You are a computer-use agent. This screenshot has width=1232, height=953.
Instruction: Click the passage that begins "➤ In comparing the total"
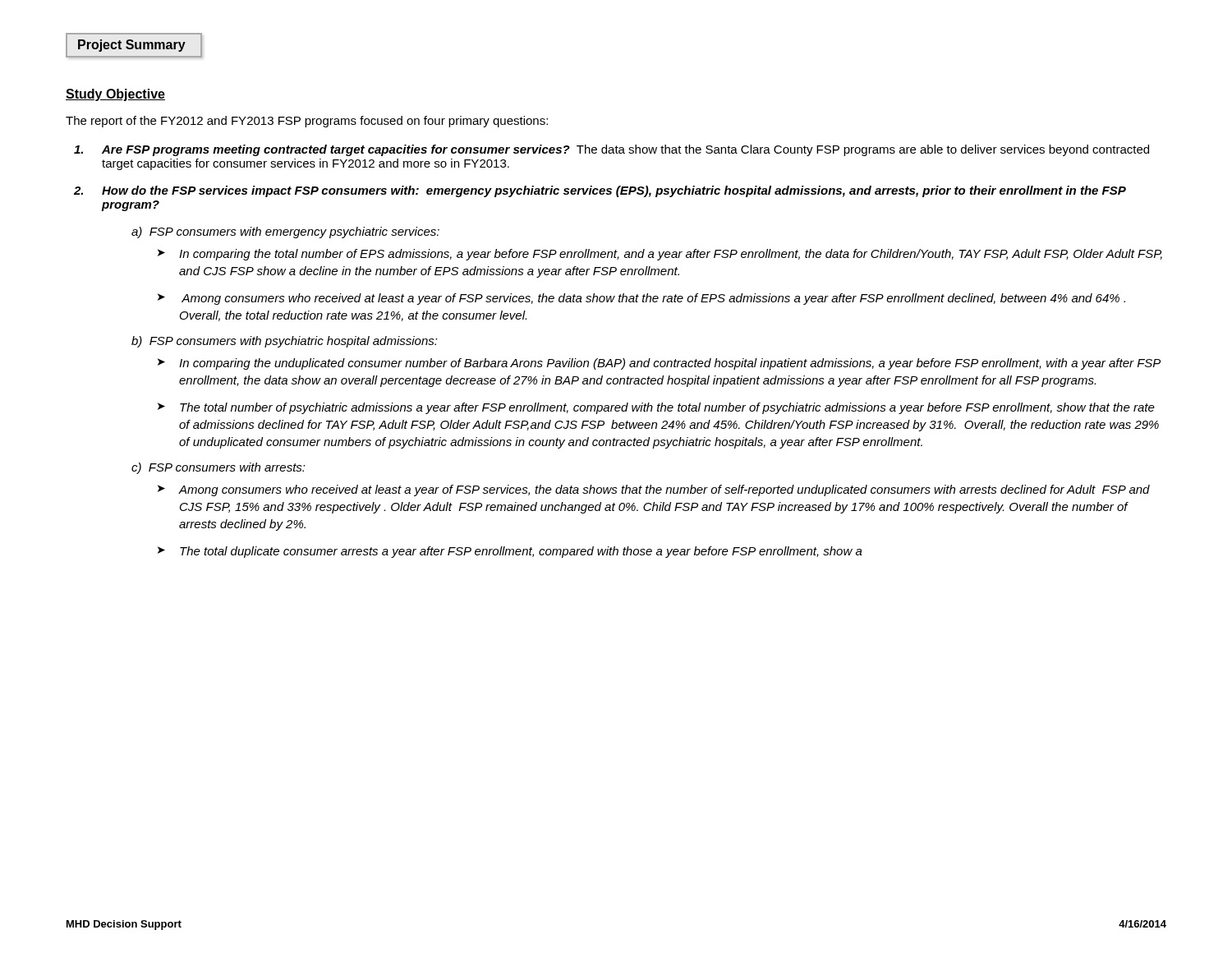click(x=661, y=262)
